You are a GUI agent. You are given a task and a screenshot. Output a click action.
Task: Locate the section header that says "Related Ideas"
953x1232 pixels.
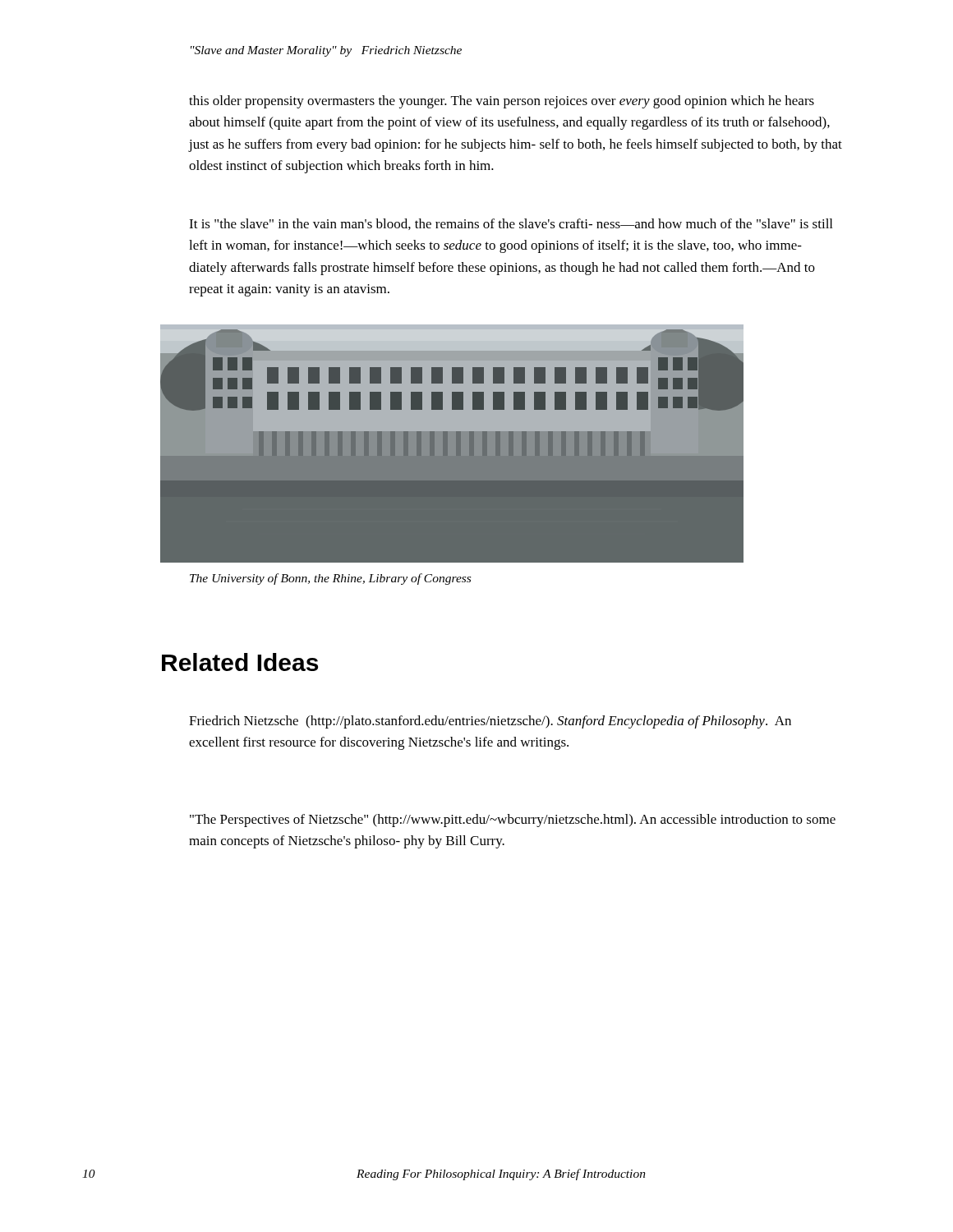(x=240, y=662)
